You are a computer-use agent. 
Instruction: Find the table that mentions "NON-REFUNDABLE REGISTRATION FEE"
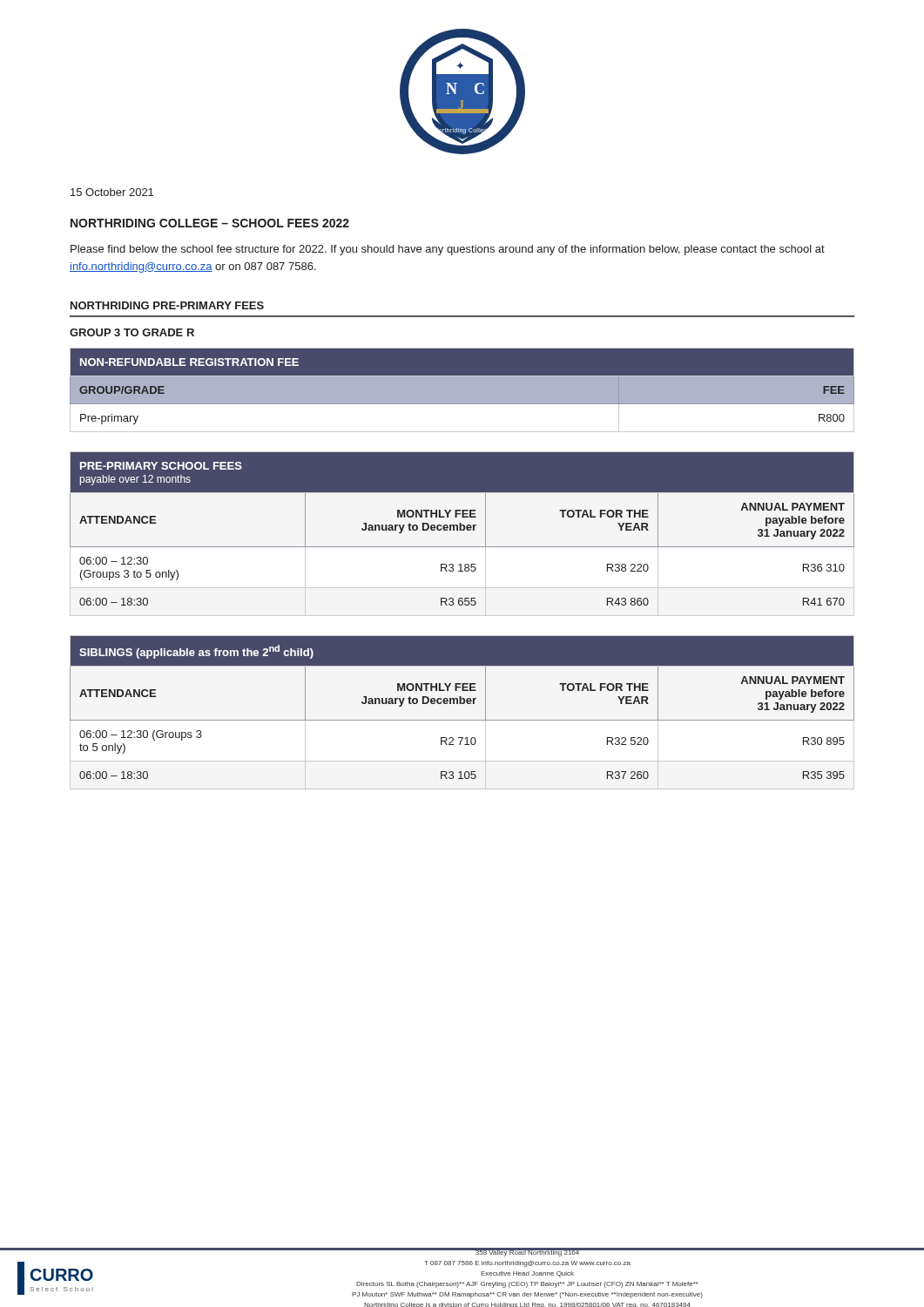[462, 390]
